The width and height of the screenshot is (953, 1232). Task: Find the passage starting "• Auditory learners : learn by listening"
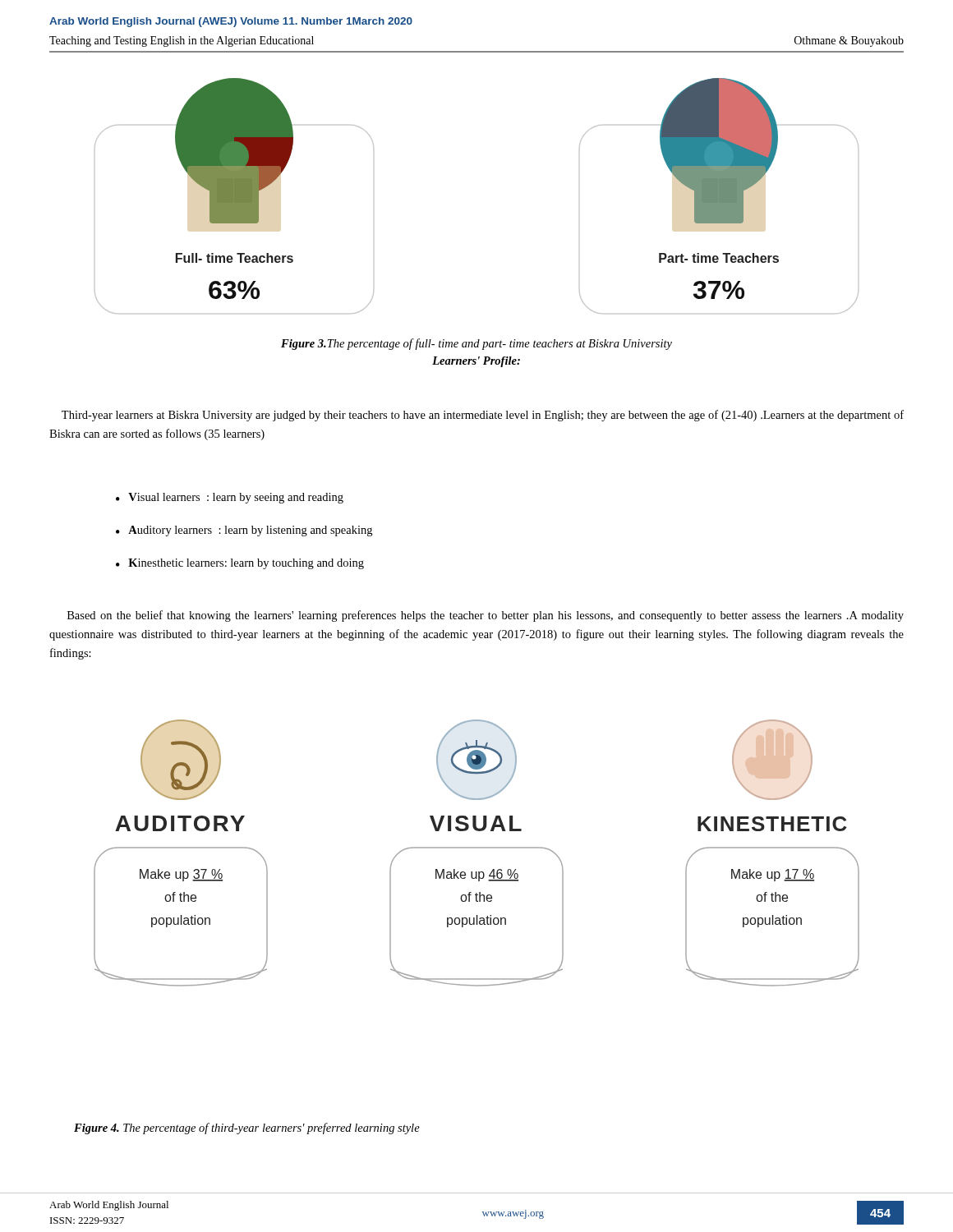[x=244, y=533]
